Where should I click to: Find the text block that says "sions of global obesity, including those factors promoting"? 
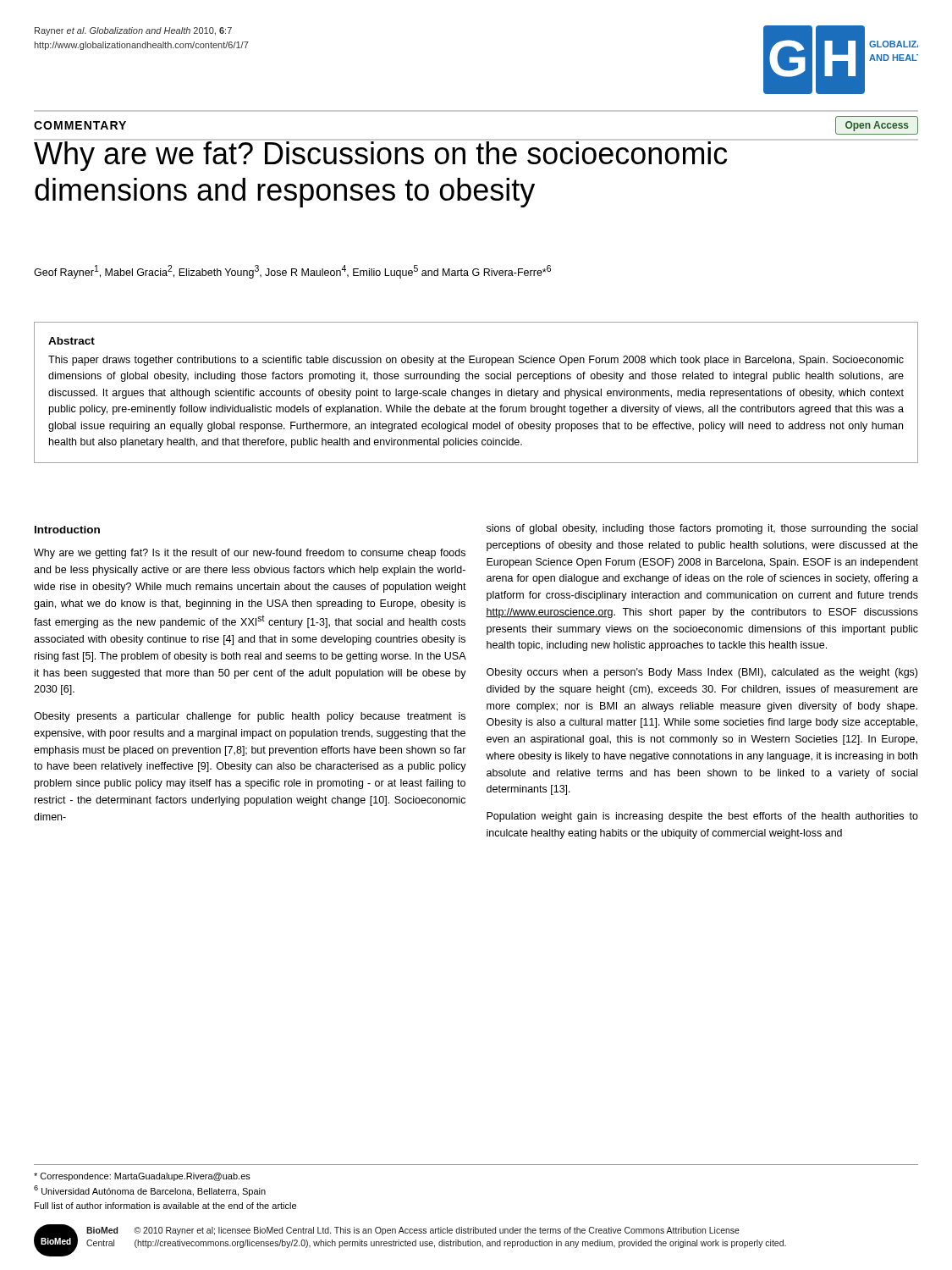tap(702, 681)
